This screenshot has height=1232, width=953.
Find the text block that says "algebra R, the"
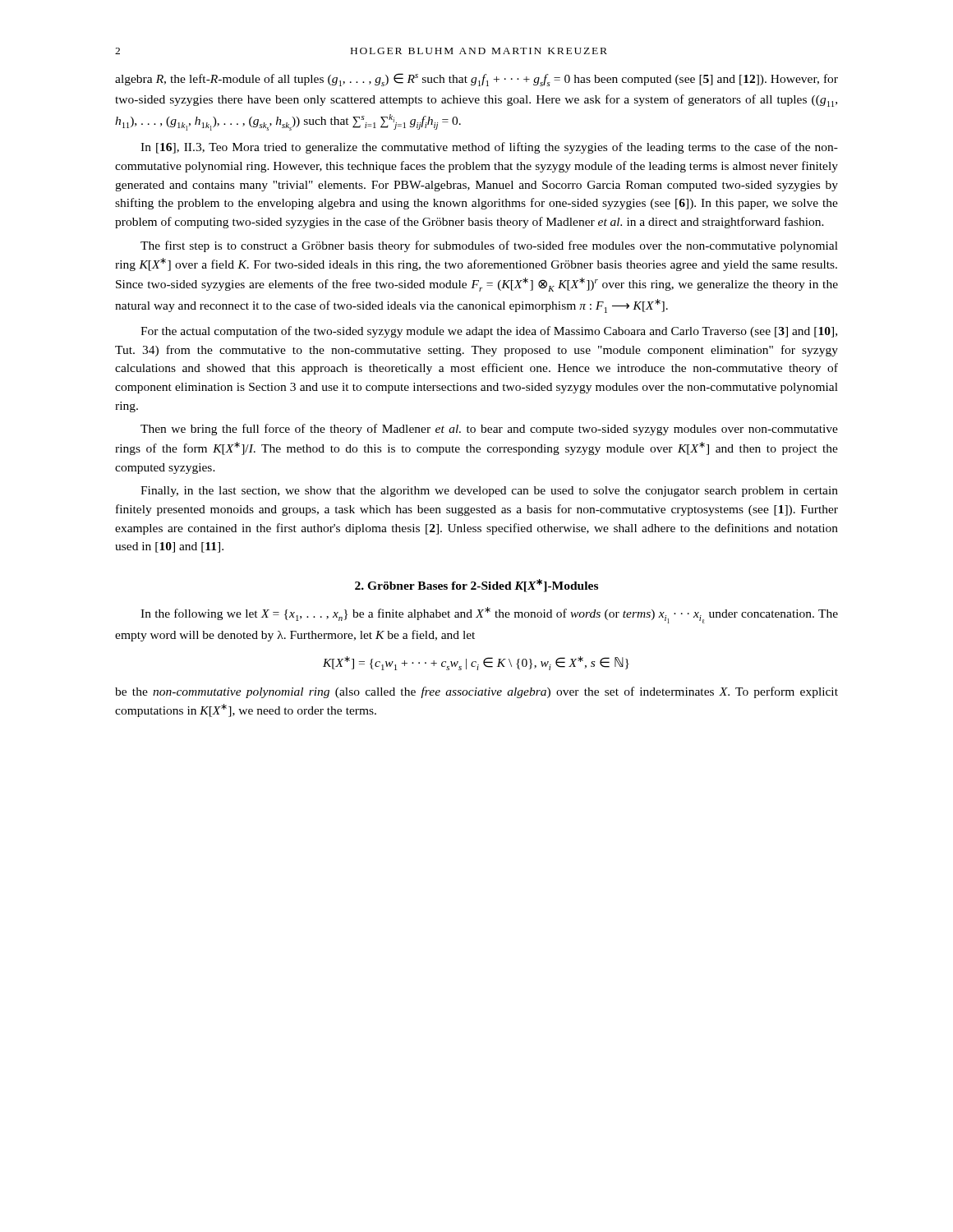coord(476,101)
